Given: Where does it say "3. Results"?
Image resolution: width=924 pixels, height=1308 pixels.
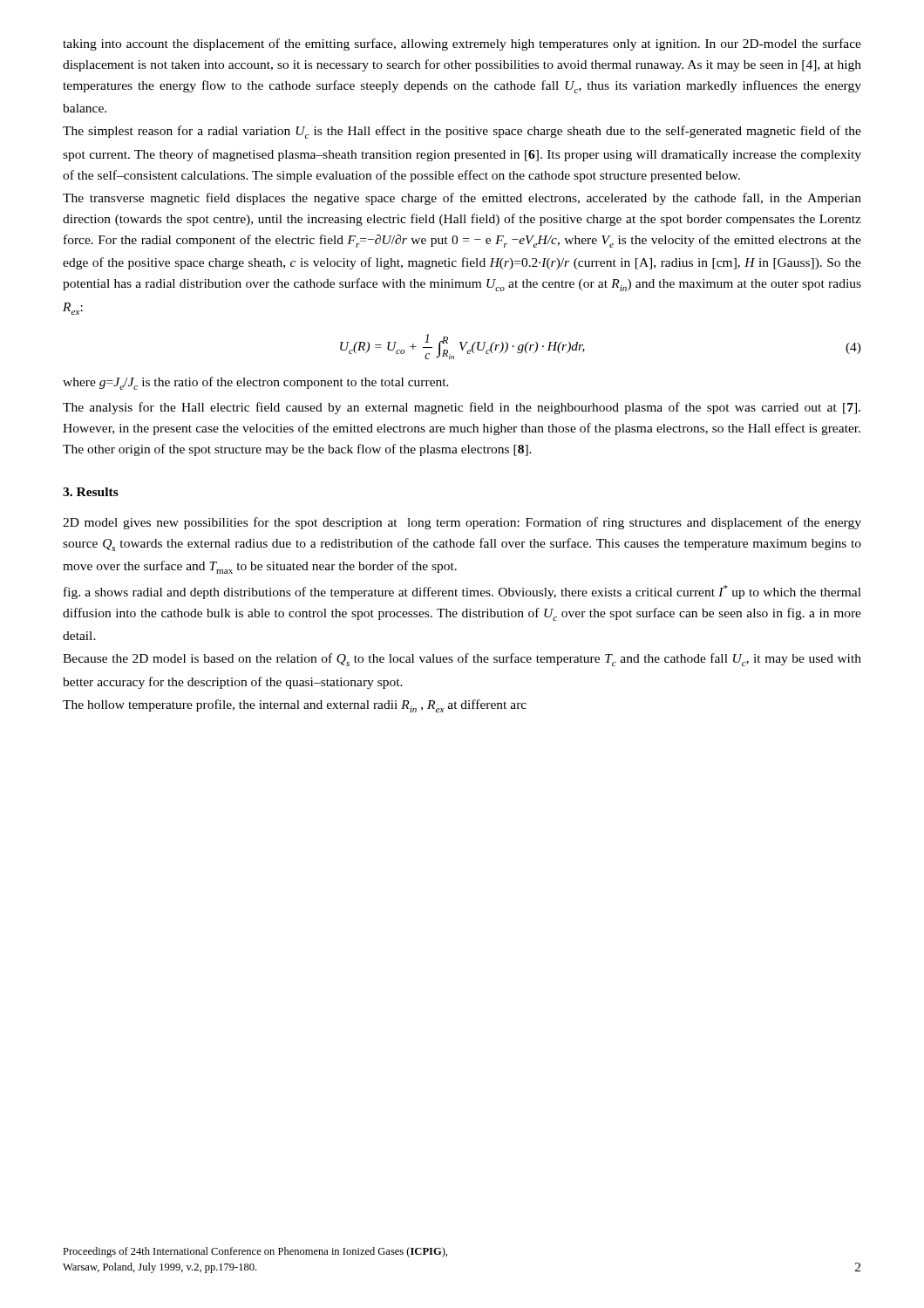Looking at the screenshot, I should pyautogui.click(x=91, y=491).
